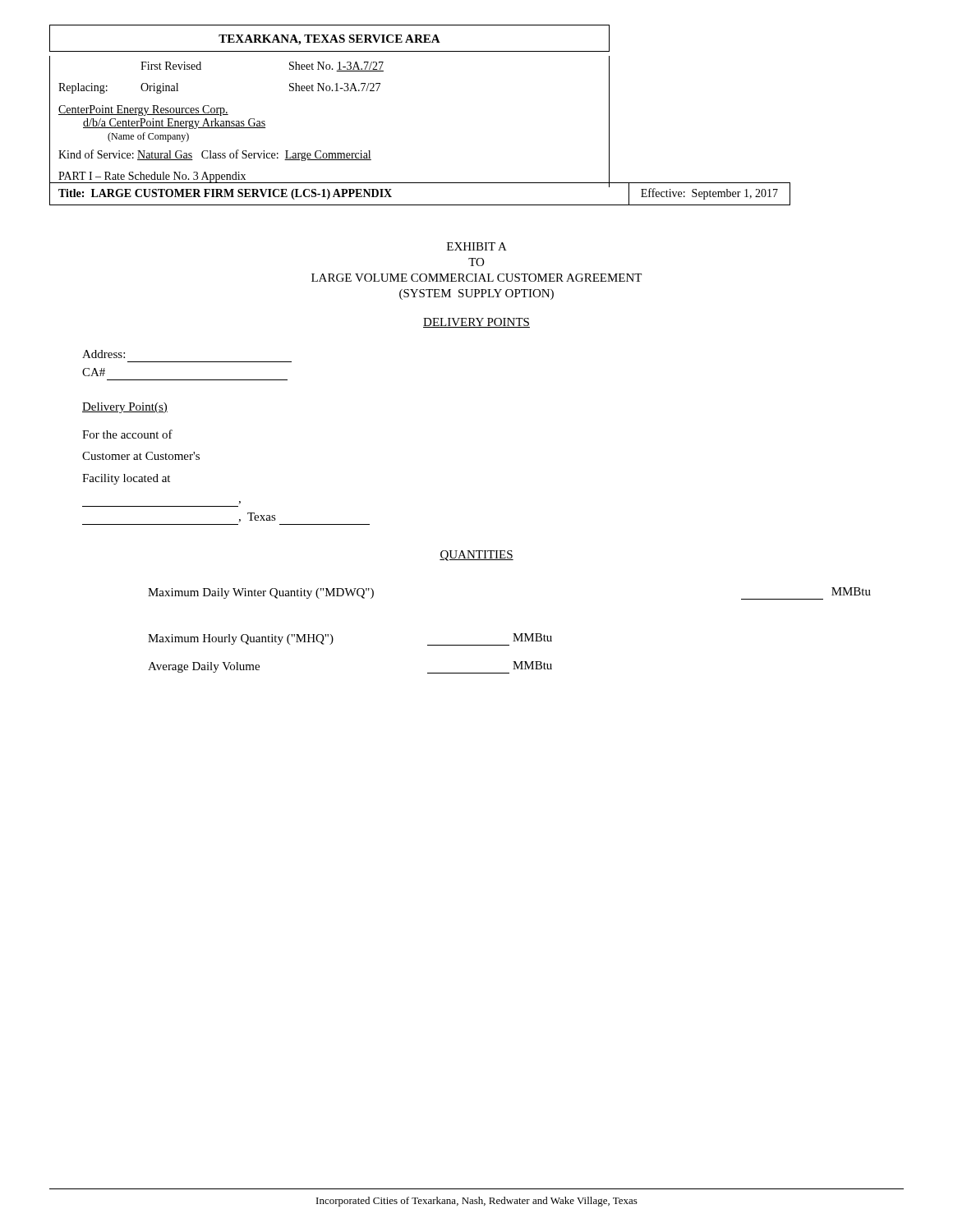Find the text with the text "Maximum Hourly Quantity ("MHQ") MMBtu"

247,640
